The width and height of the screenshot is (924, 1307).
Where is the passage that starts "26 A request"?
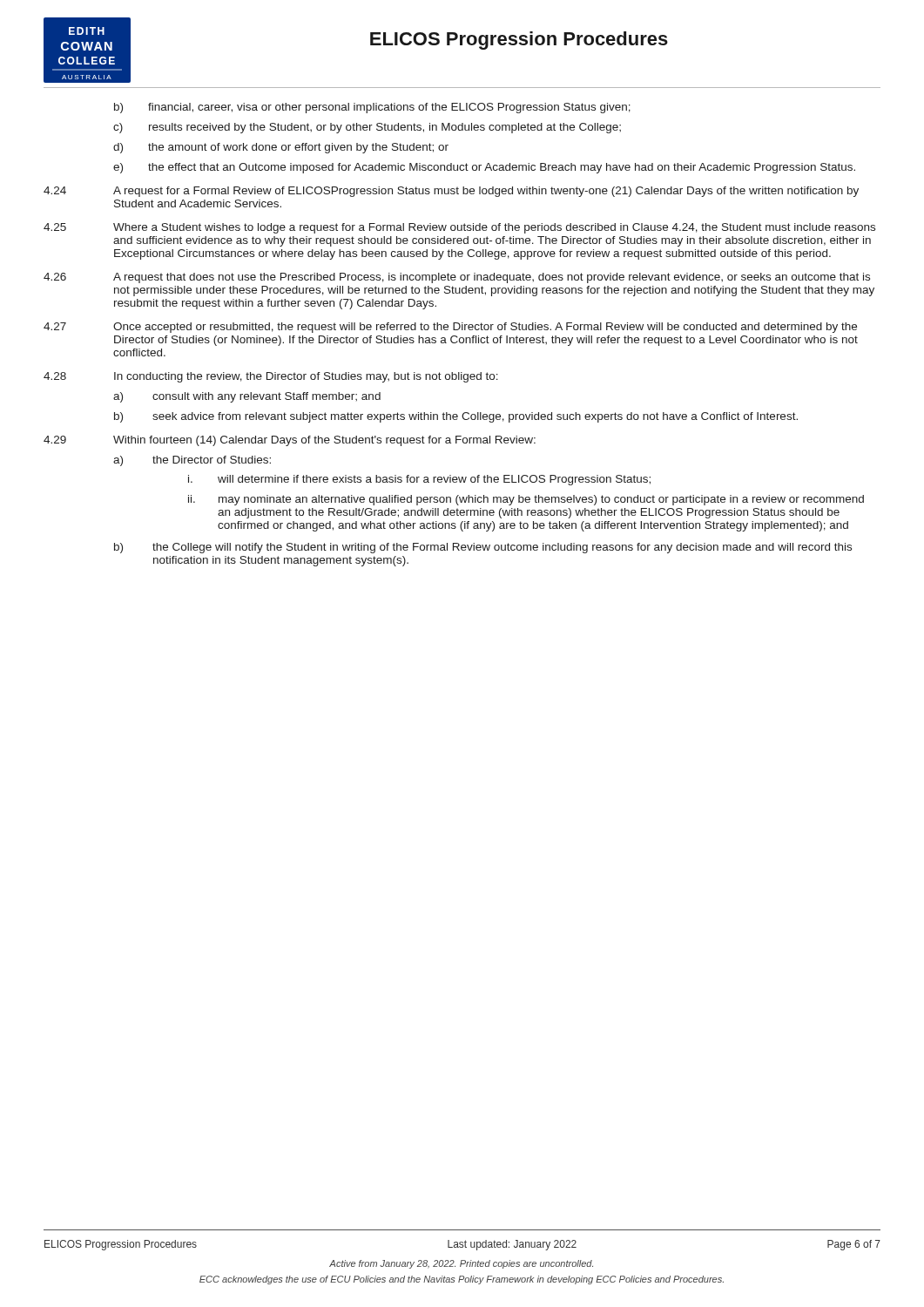coord(462,290)
